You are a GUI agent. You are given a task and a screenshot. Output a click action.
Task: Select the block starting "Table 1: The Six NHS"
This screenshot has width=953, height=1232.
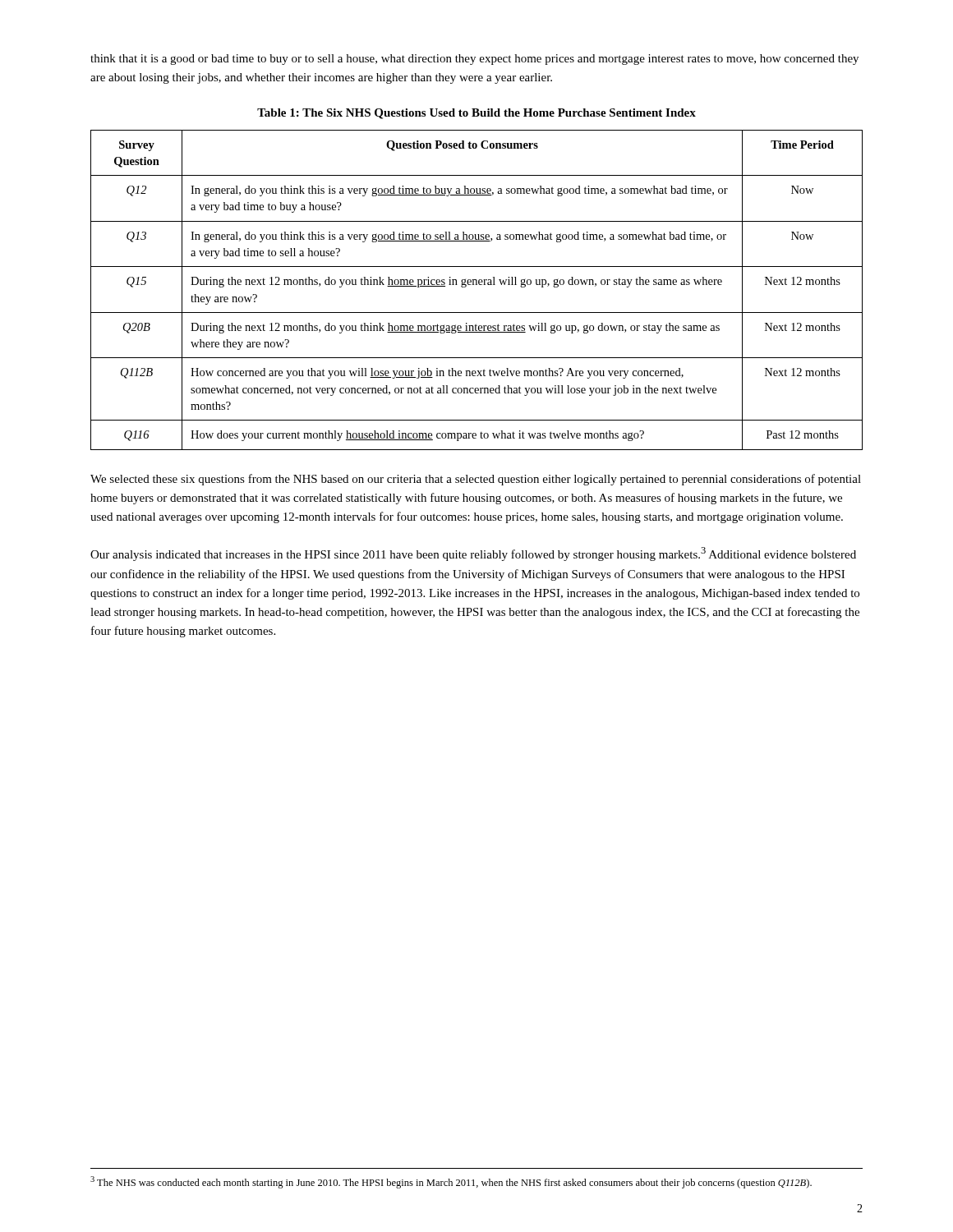476,112
